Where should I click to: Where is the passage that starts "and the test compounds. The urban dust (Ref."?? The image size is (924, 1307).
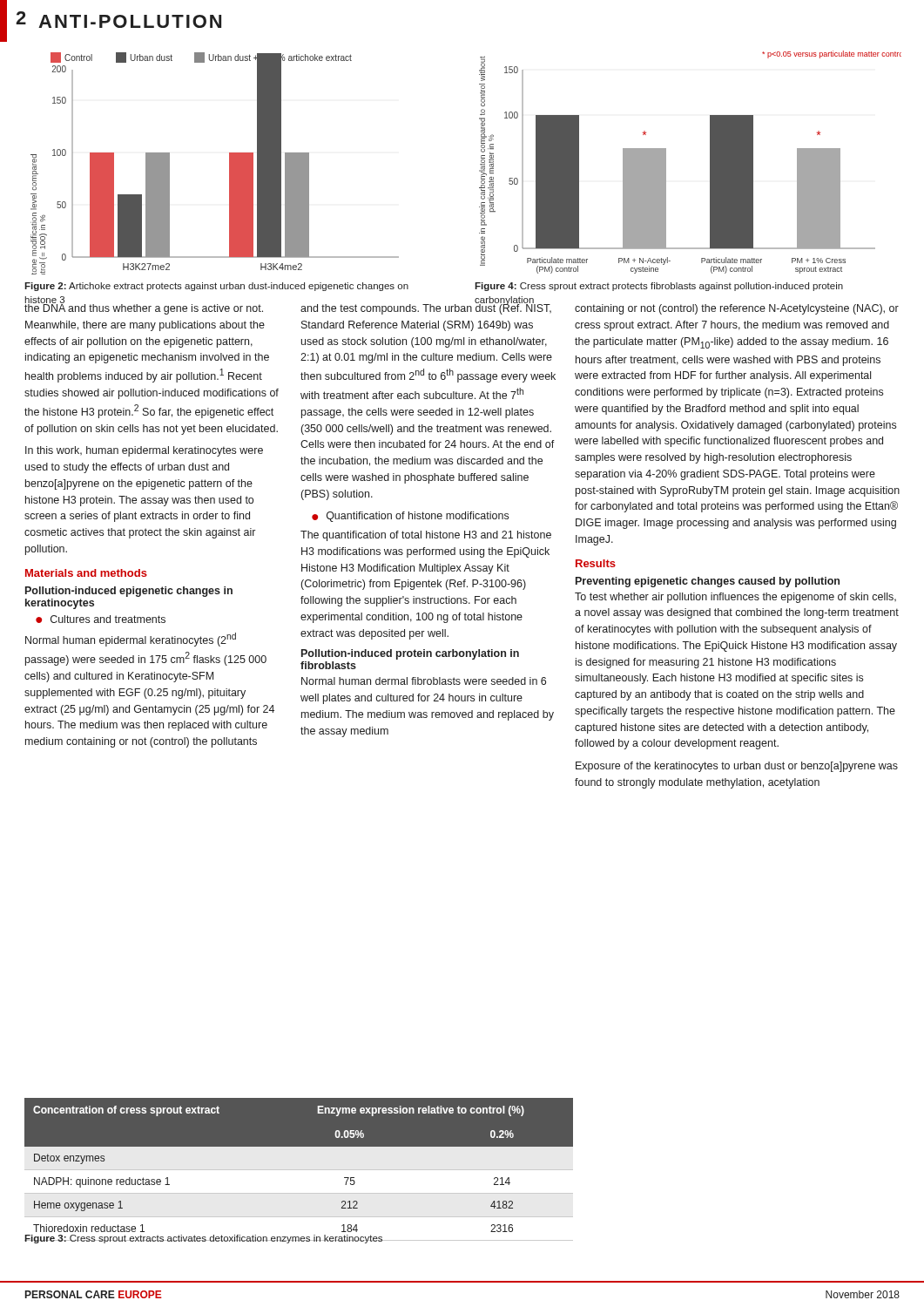[x=429, y=401]
